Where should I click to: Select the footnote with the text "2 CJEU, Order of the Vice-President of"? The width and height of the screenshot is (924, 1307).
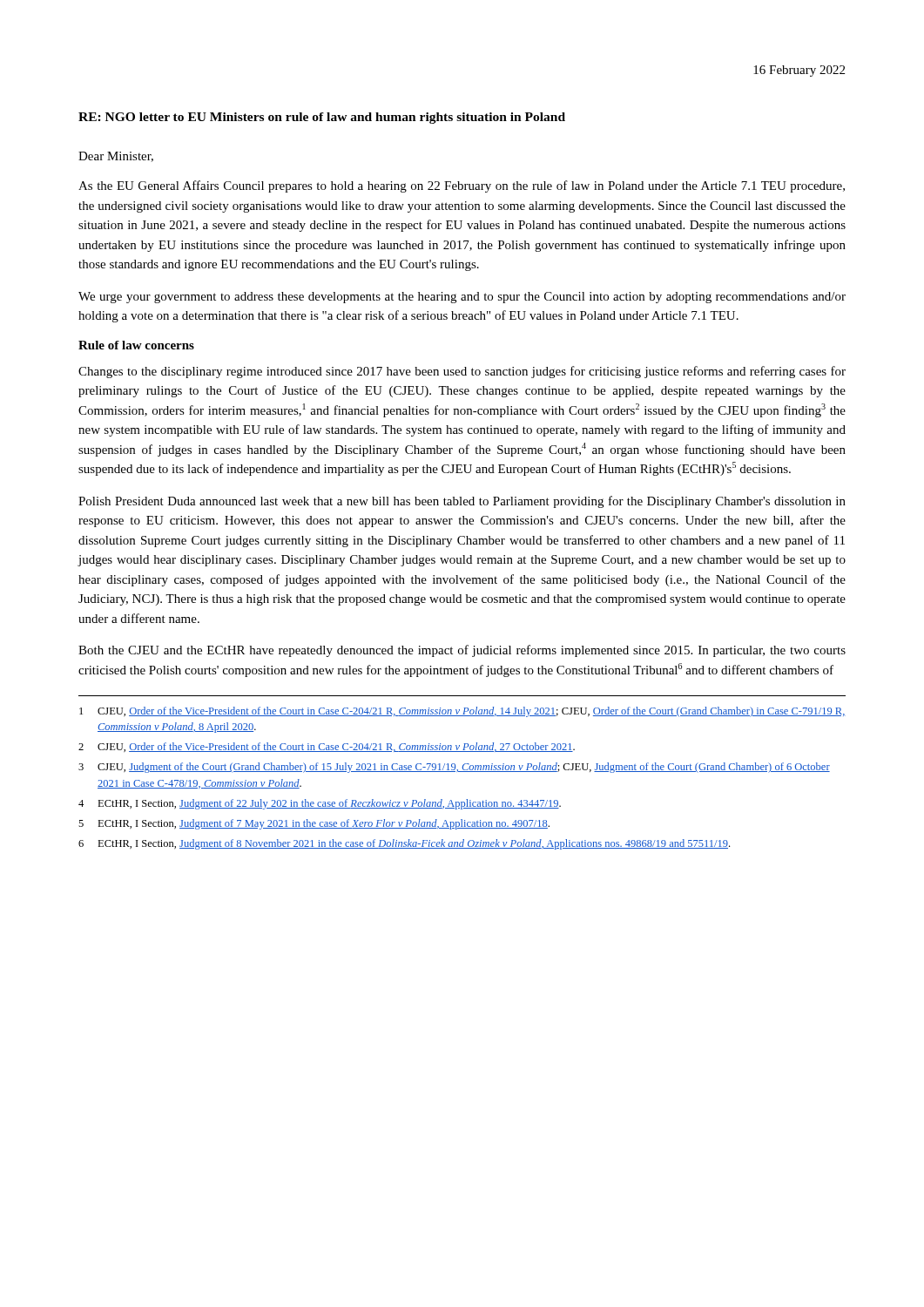[x=462, y=747]
